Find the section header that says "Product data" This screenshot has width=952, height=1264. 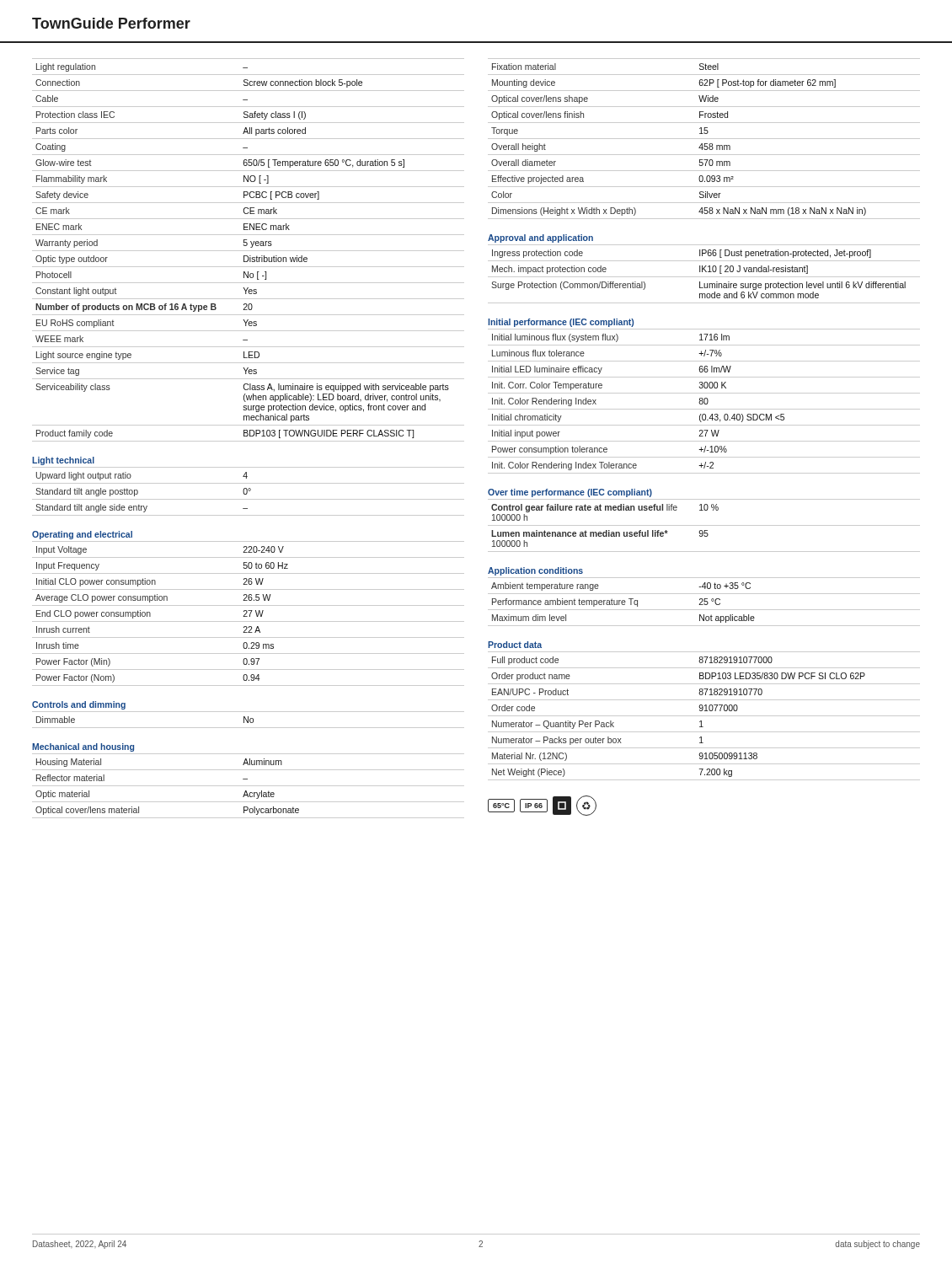click(x=515, y=645)
